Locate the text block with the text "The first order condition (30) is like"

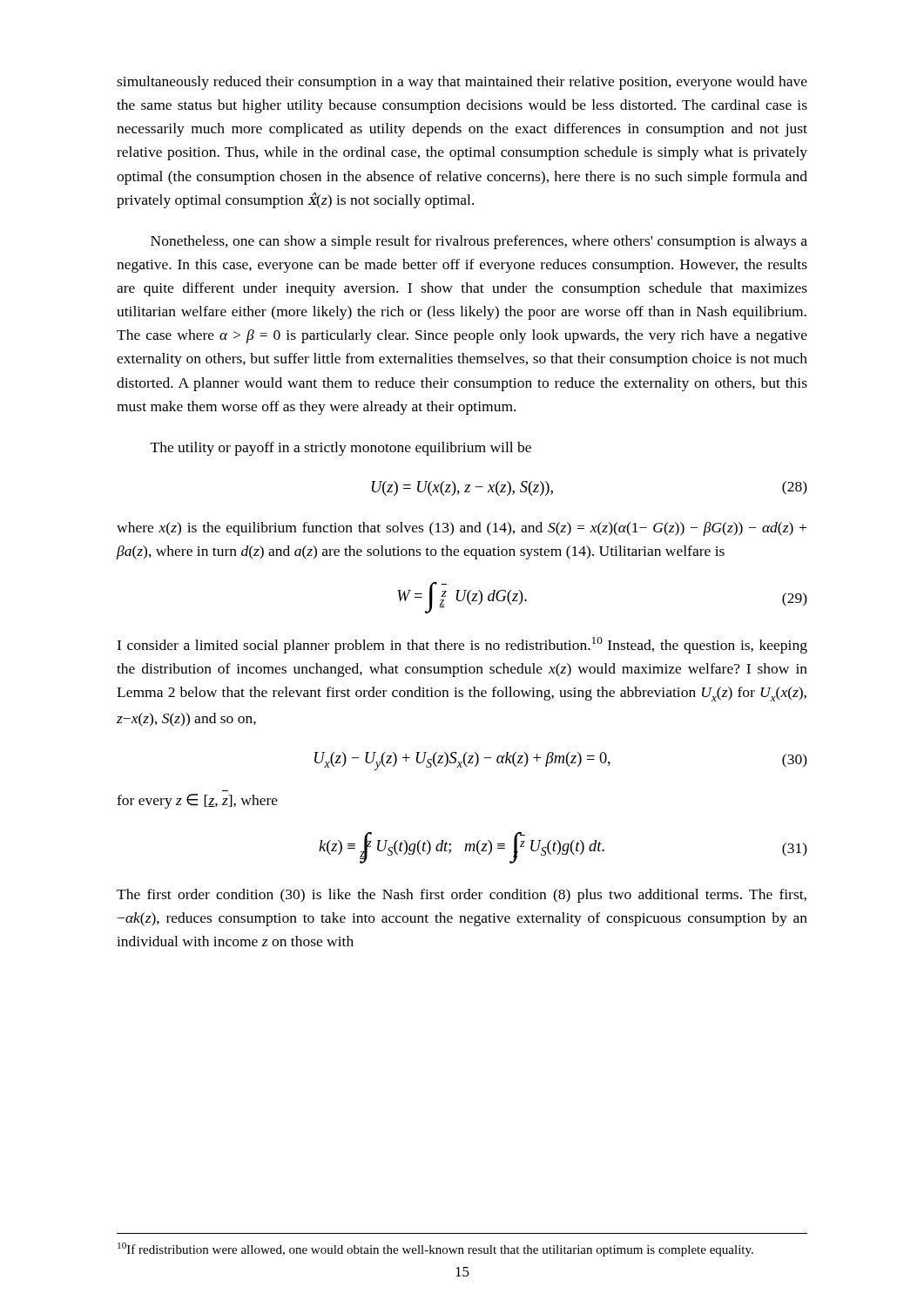(x=462, y=918)
